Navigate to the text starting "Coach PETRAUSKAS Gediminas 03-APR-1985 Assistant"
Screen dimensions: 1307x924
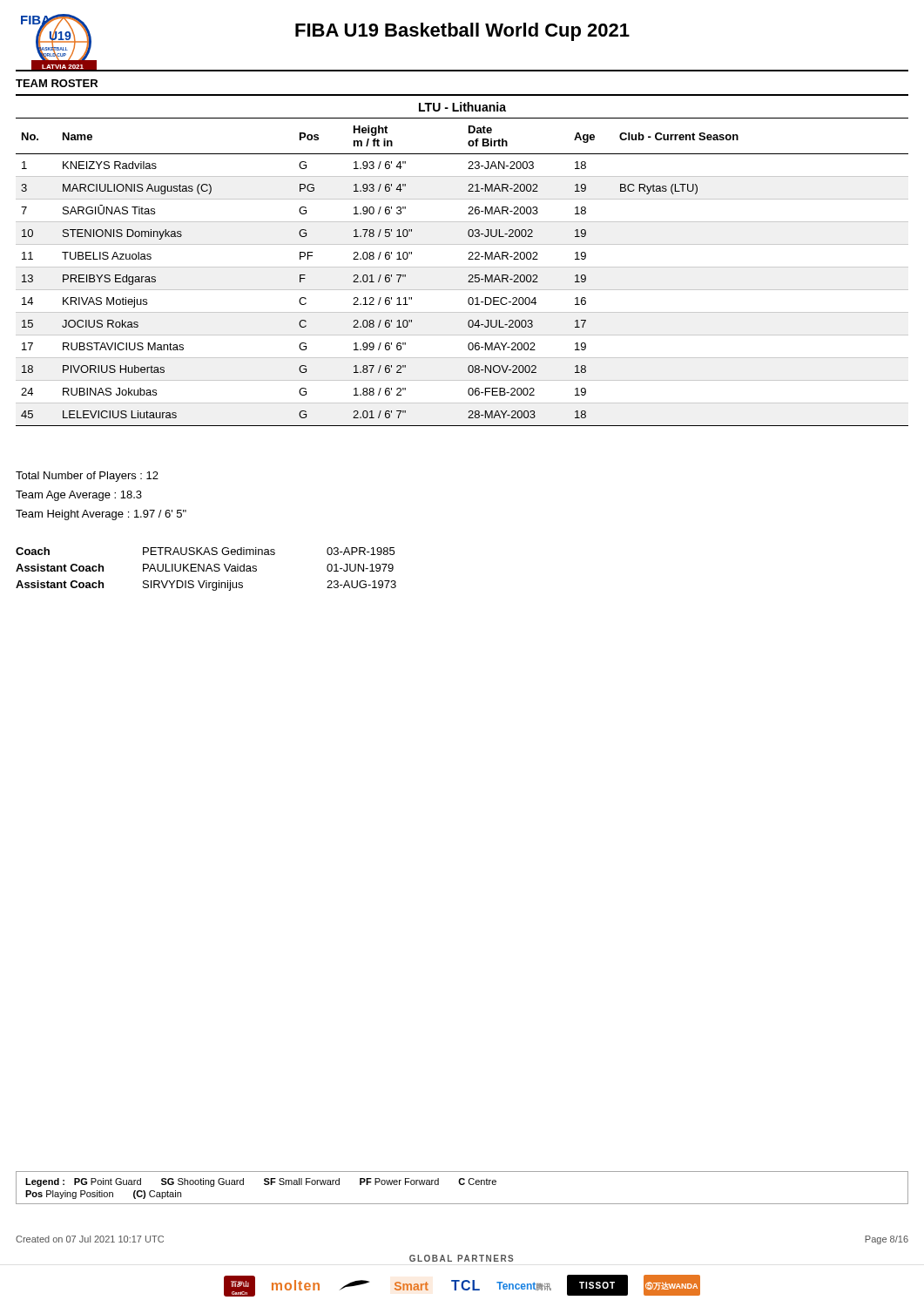tap(206, 568)
